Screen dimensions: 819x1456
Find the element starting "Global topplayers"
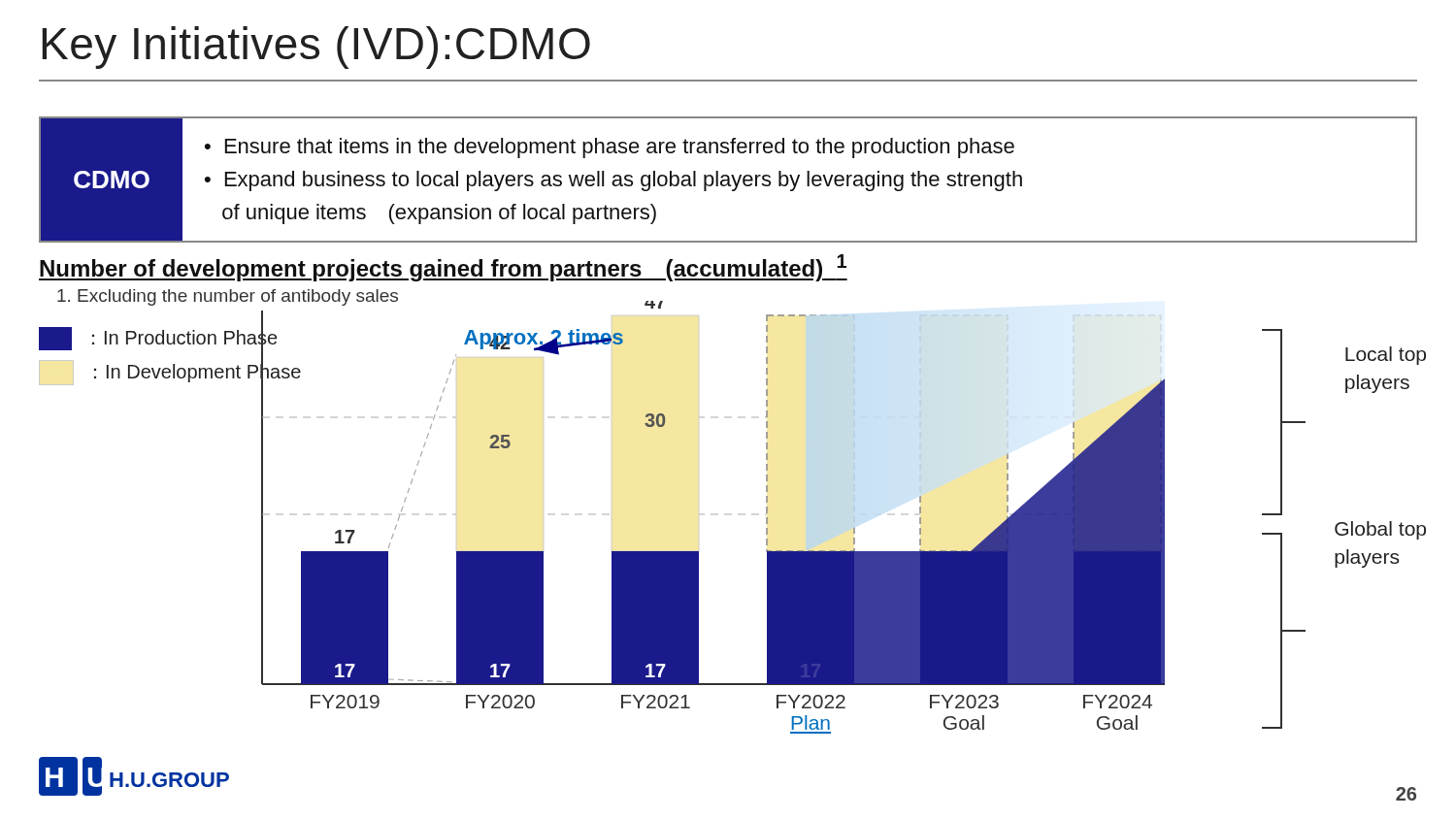(1380, 543)
